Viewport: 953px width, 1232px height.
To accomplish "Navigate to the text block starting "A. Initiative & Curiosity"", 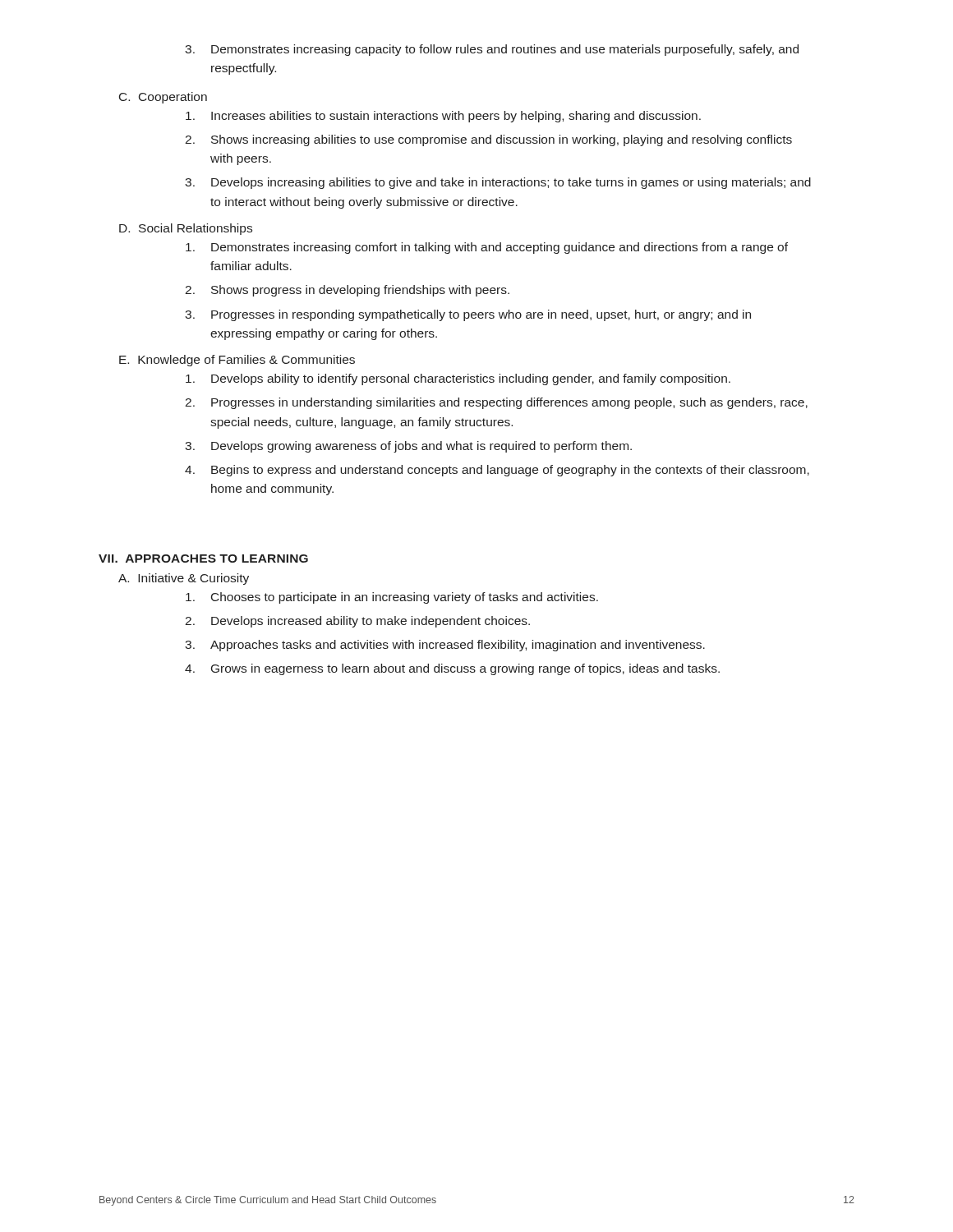I will (184, 577).
